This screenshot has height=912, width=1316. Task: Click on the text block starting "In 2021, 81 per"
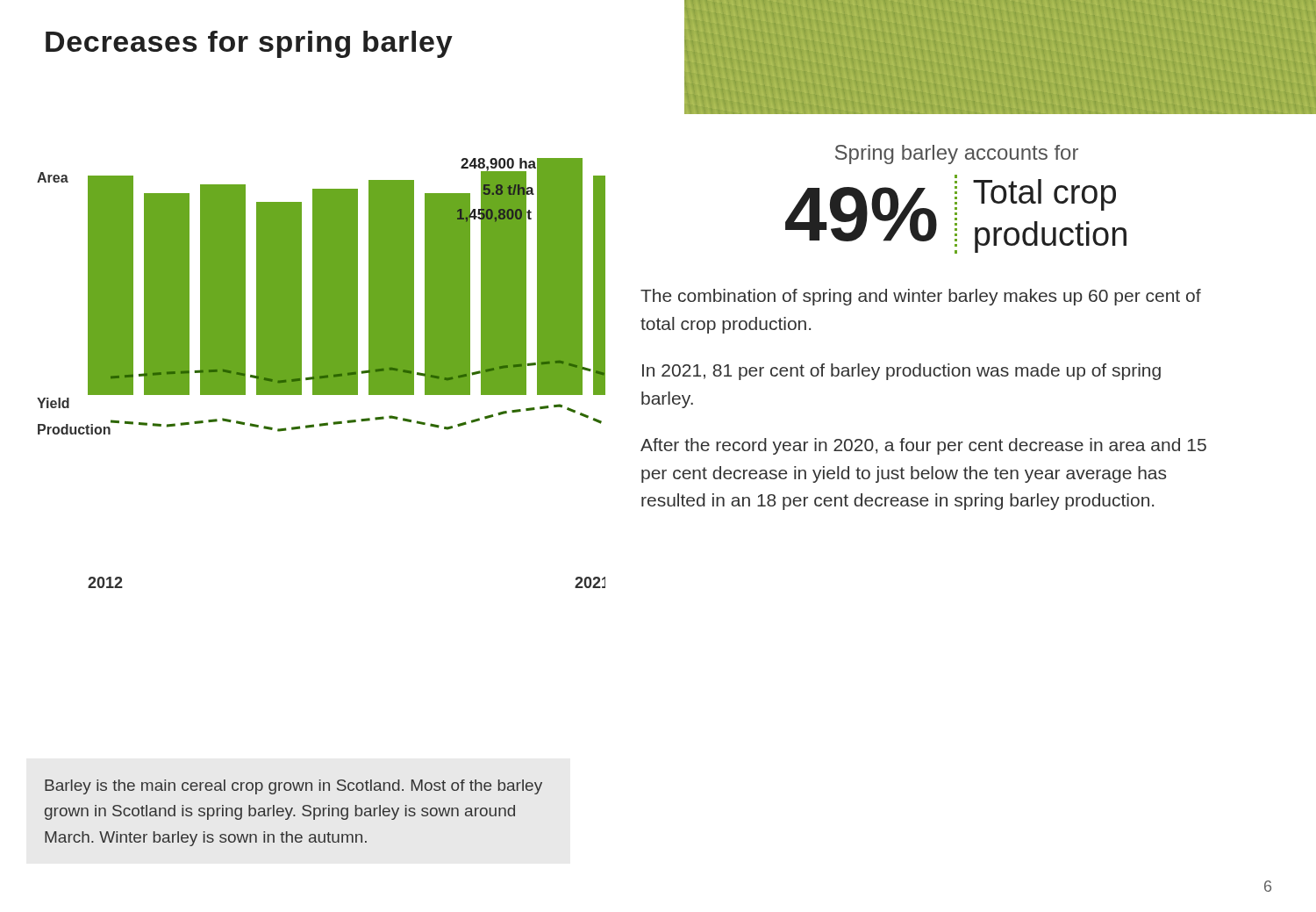(x=901, y=384)
